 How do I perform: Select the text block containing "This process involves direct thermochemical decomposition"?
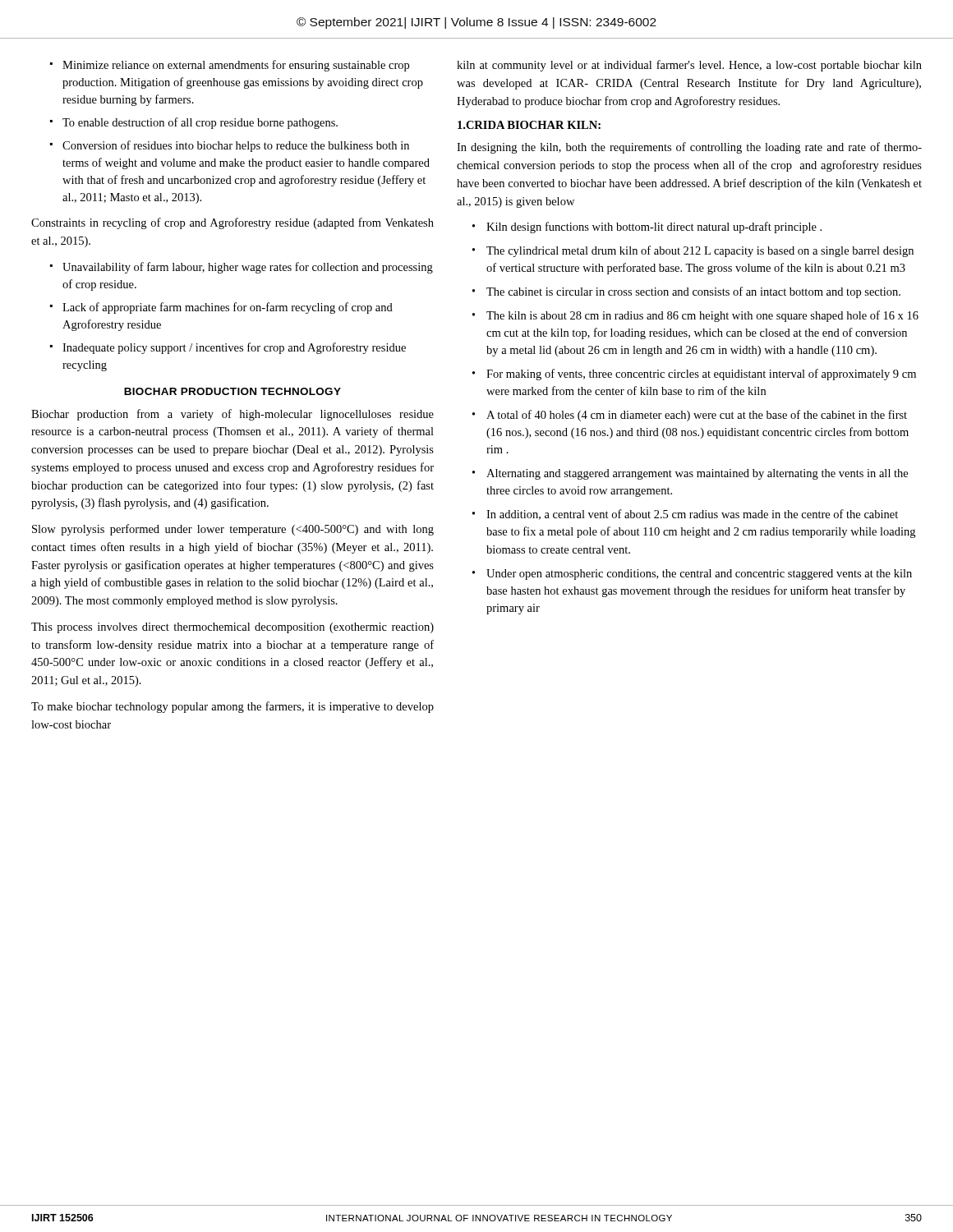pos(233,653)
